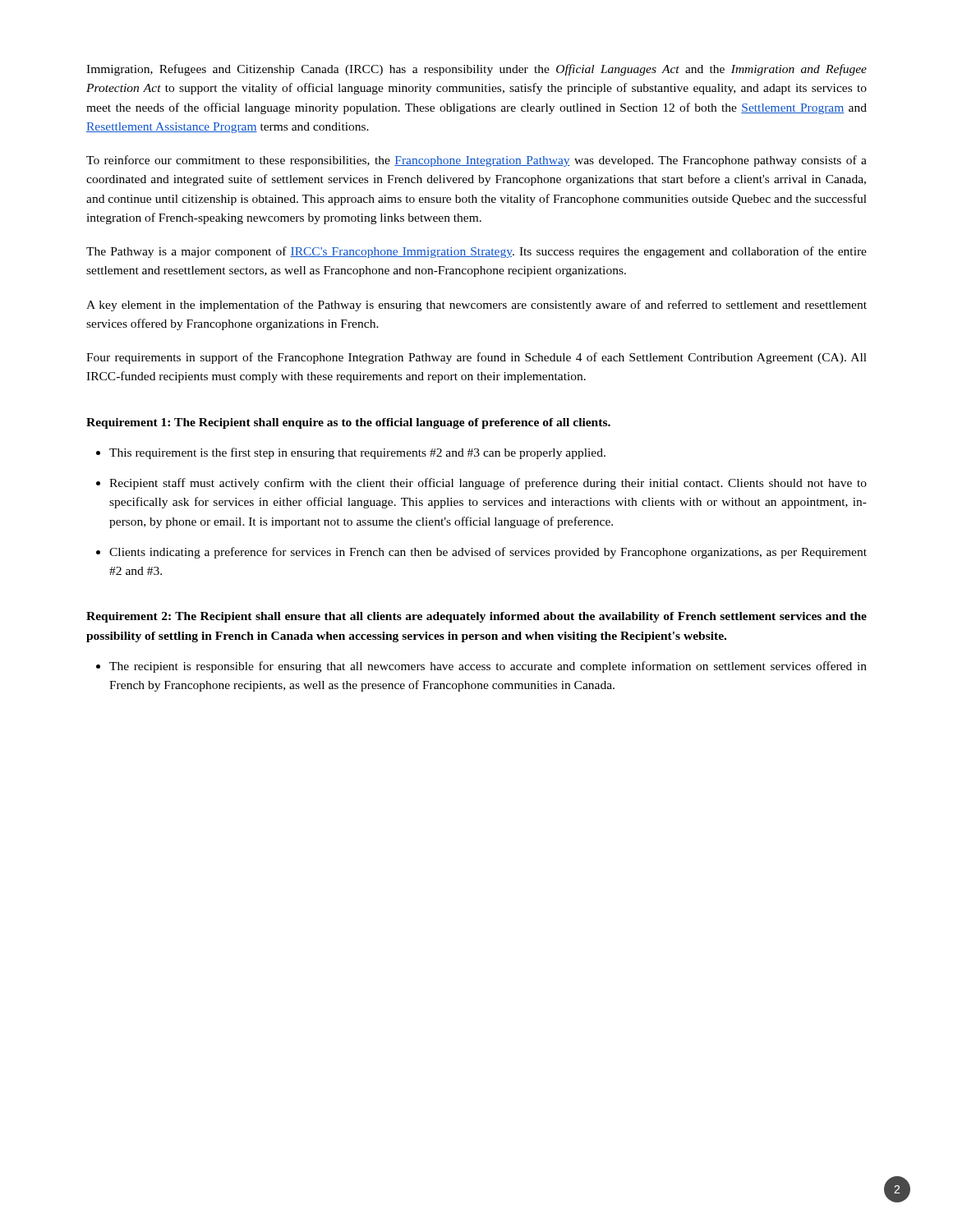Find the block on this page that starts "Immigration, Refugees and"

[476, 97]
